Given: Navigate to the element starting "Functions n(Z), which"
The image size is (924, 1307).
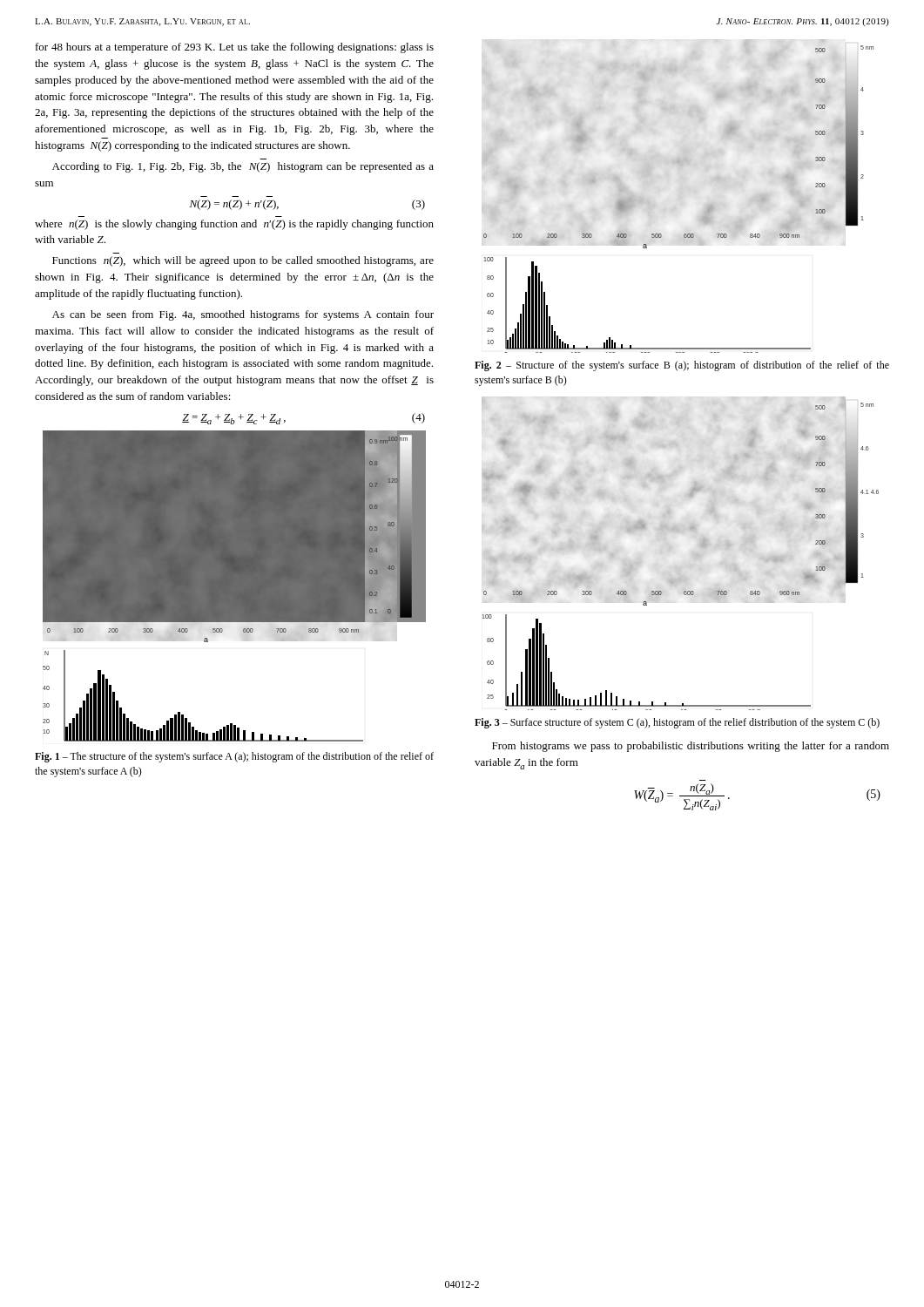Looking at the screenshot, I should tap(234, 277).
